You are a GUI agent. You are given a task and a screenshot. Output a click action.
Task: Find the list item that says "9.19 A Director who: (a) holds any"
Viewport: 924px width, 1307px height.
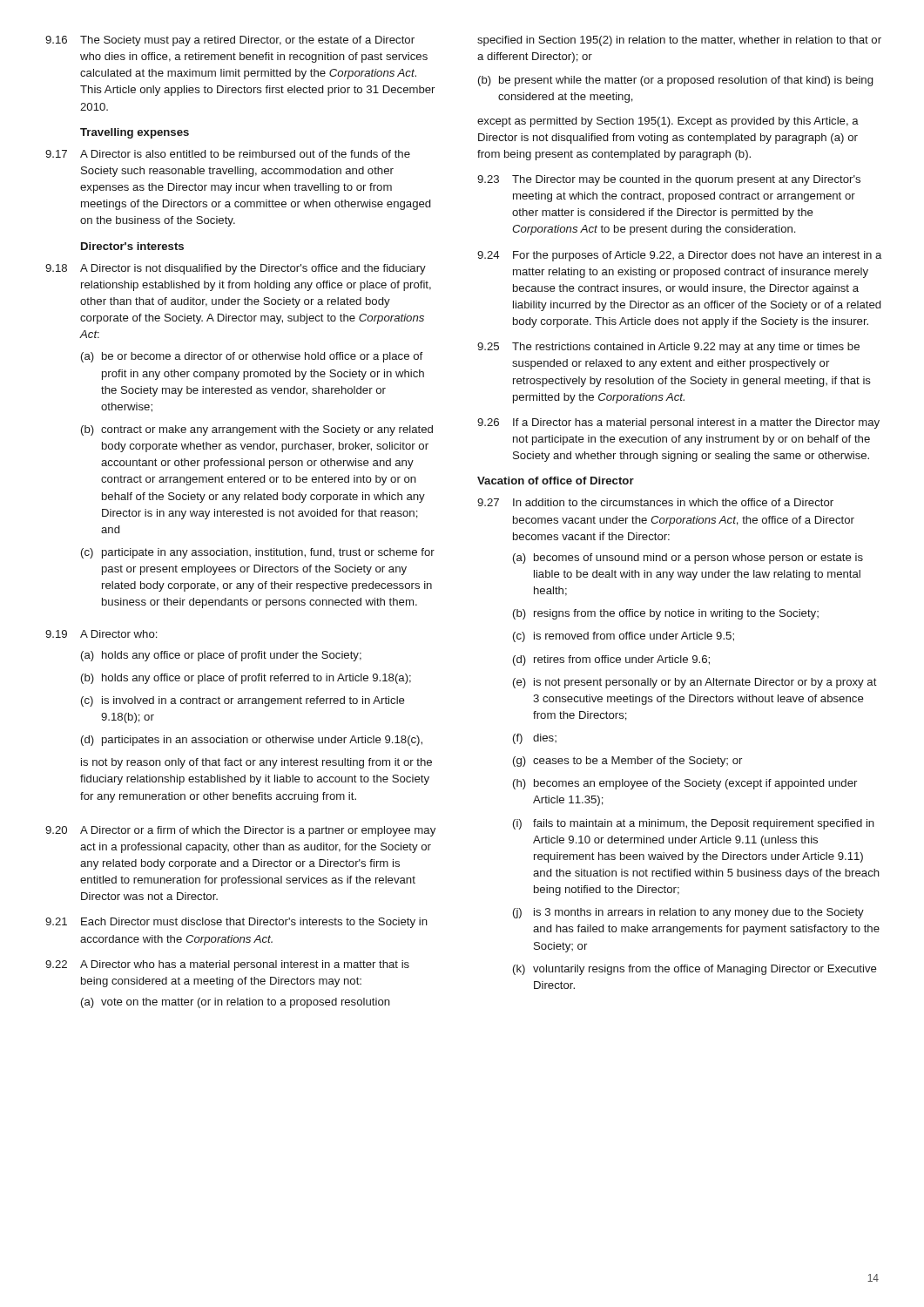click(101, 634)
